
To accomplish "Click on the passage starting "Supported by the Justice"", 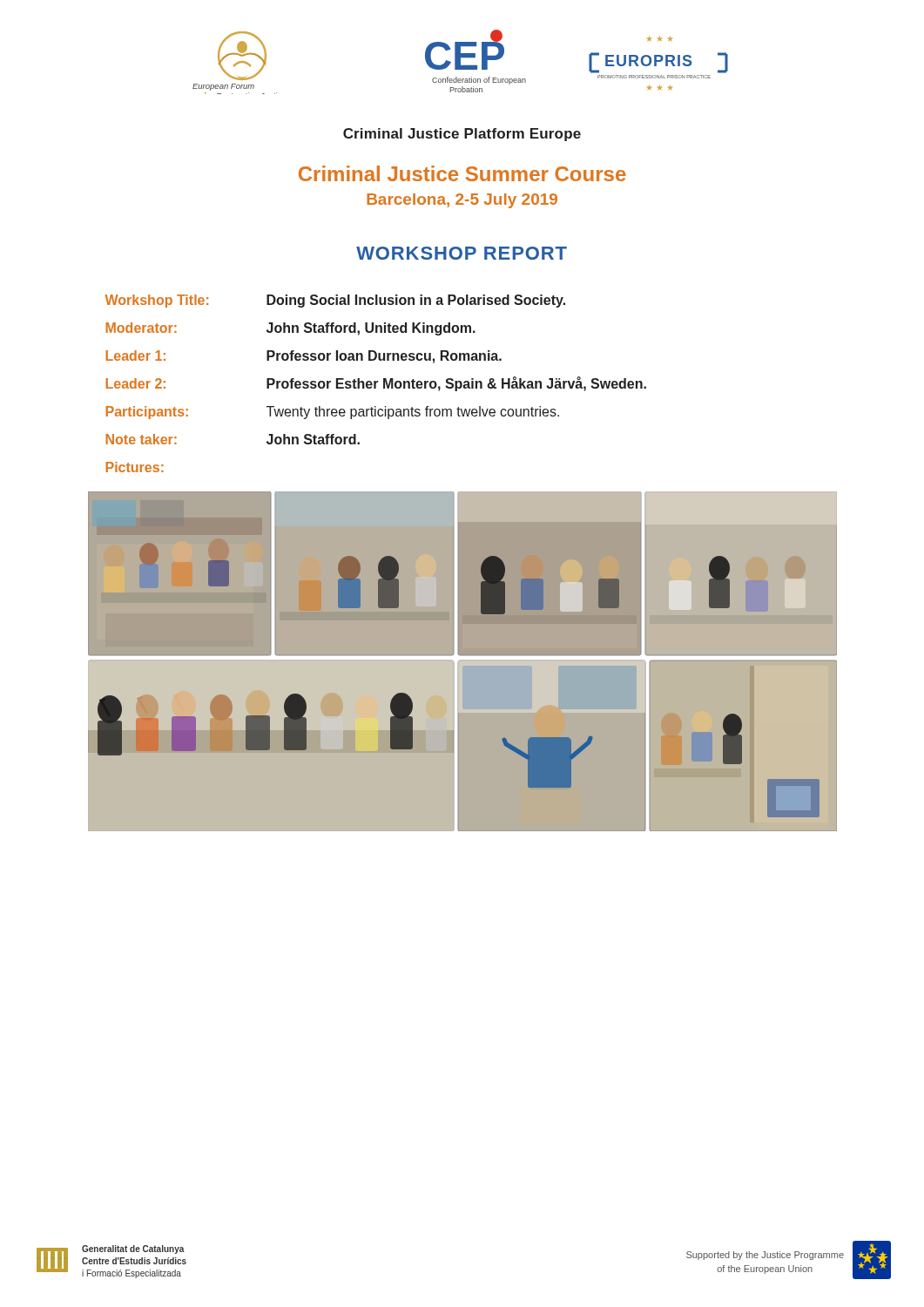I will pos(765,1262).
